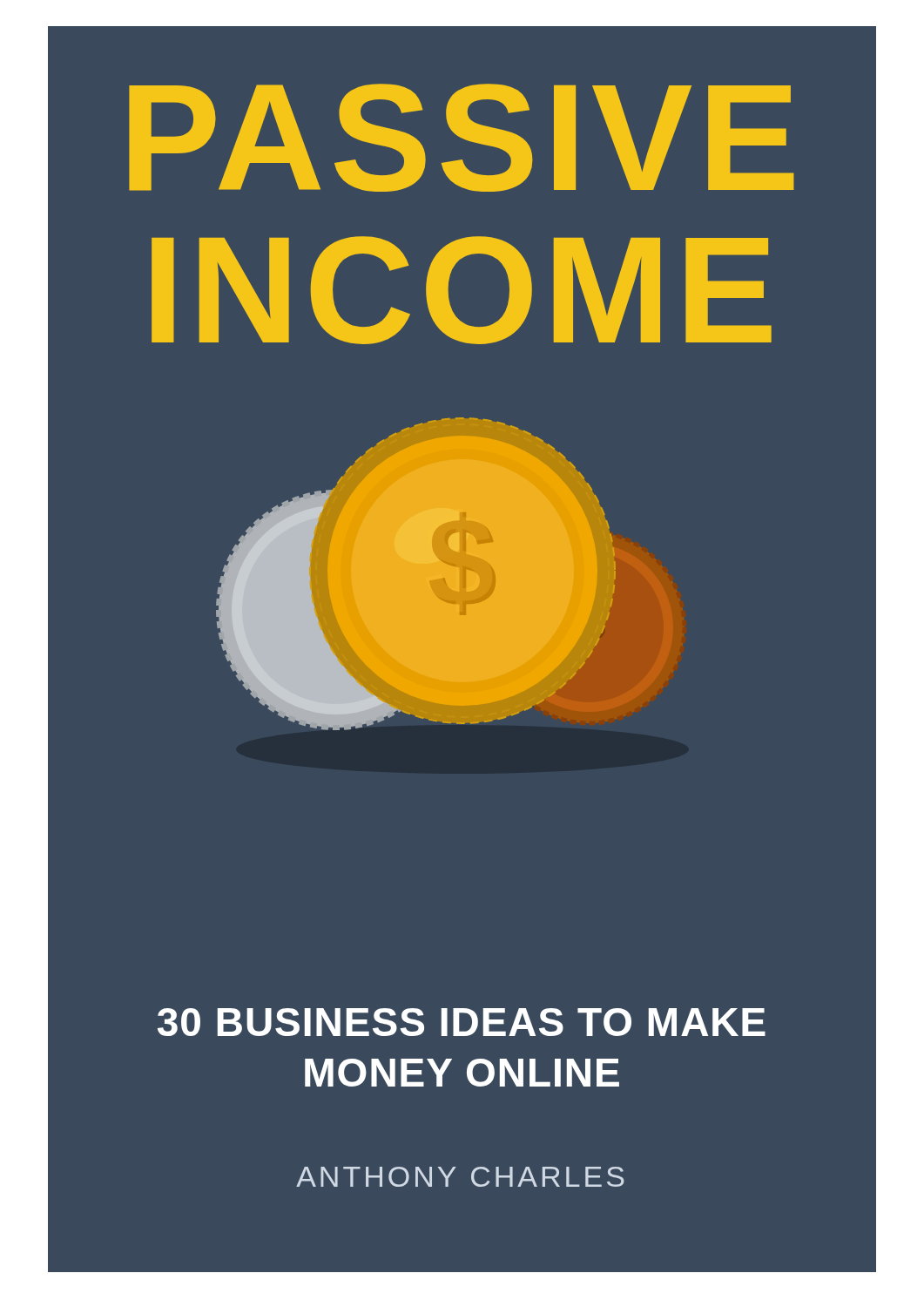Select the illustration
Viewport: 924px width, 1307px height.
(462, 562)
